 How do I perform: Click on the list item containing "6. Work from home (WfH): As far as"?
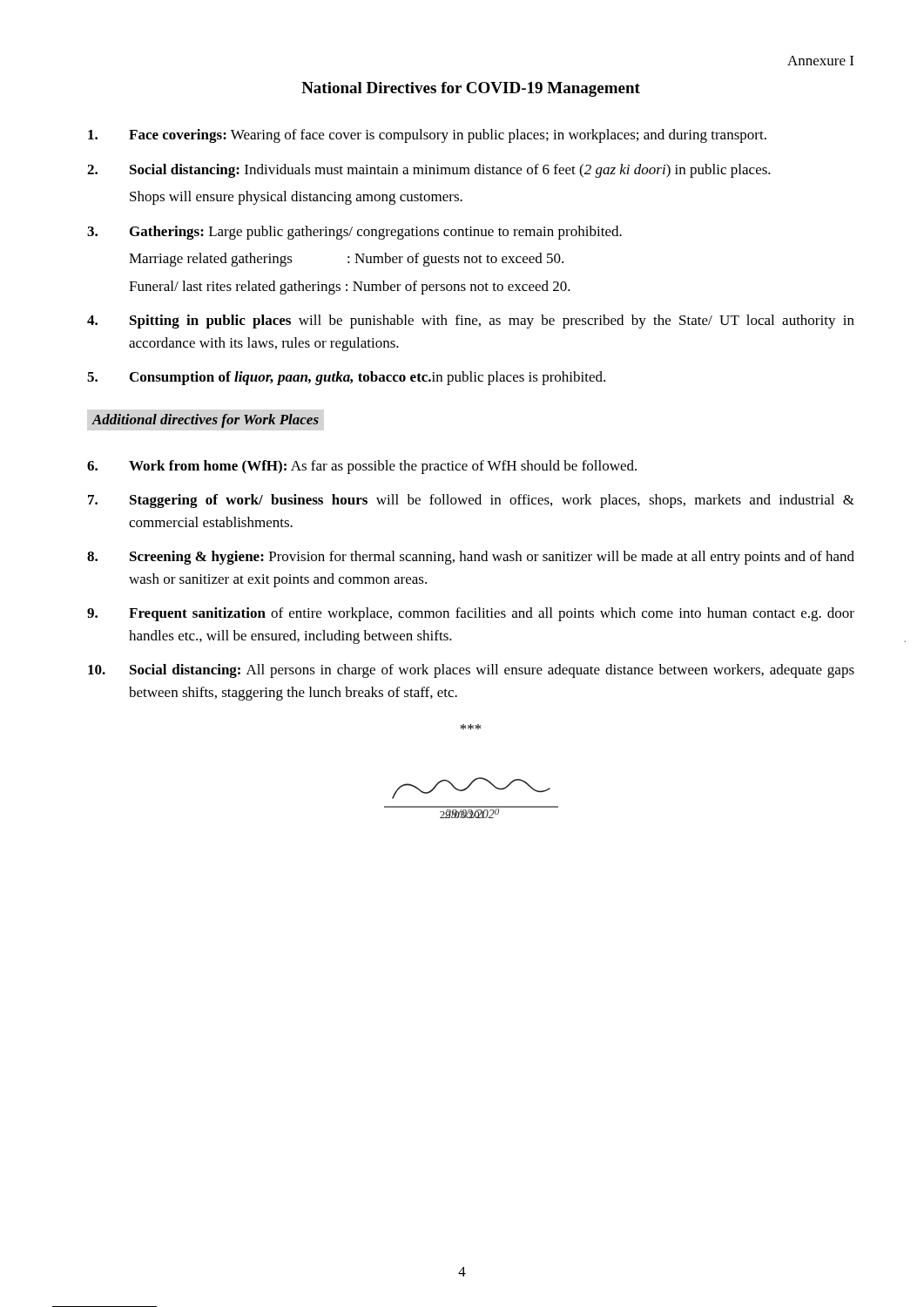[471, 466]
